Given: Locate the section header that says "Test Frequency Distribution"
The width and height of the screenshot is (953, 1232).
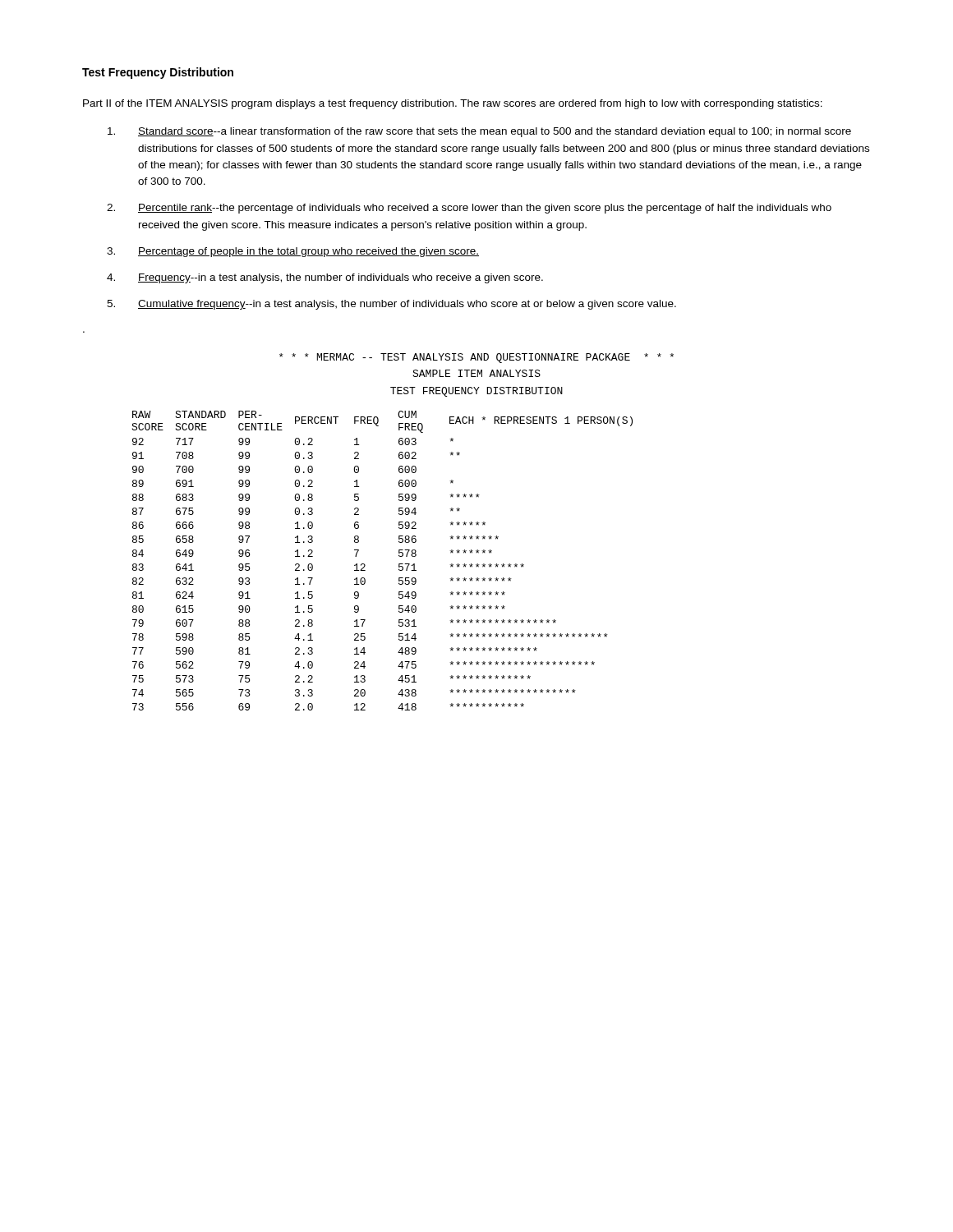Looking at the screenshot, I should [158, 72].
